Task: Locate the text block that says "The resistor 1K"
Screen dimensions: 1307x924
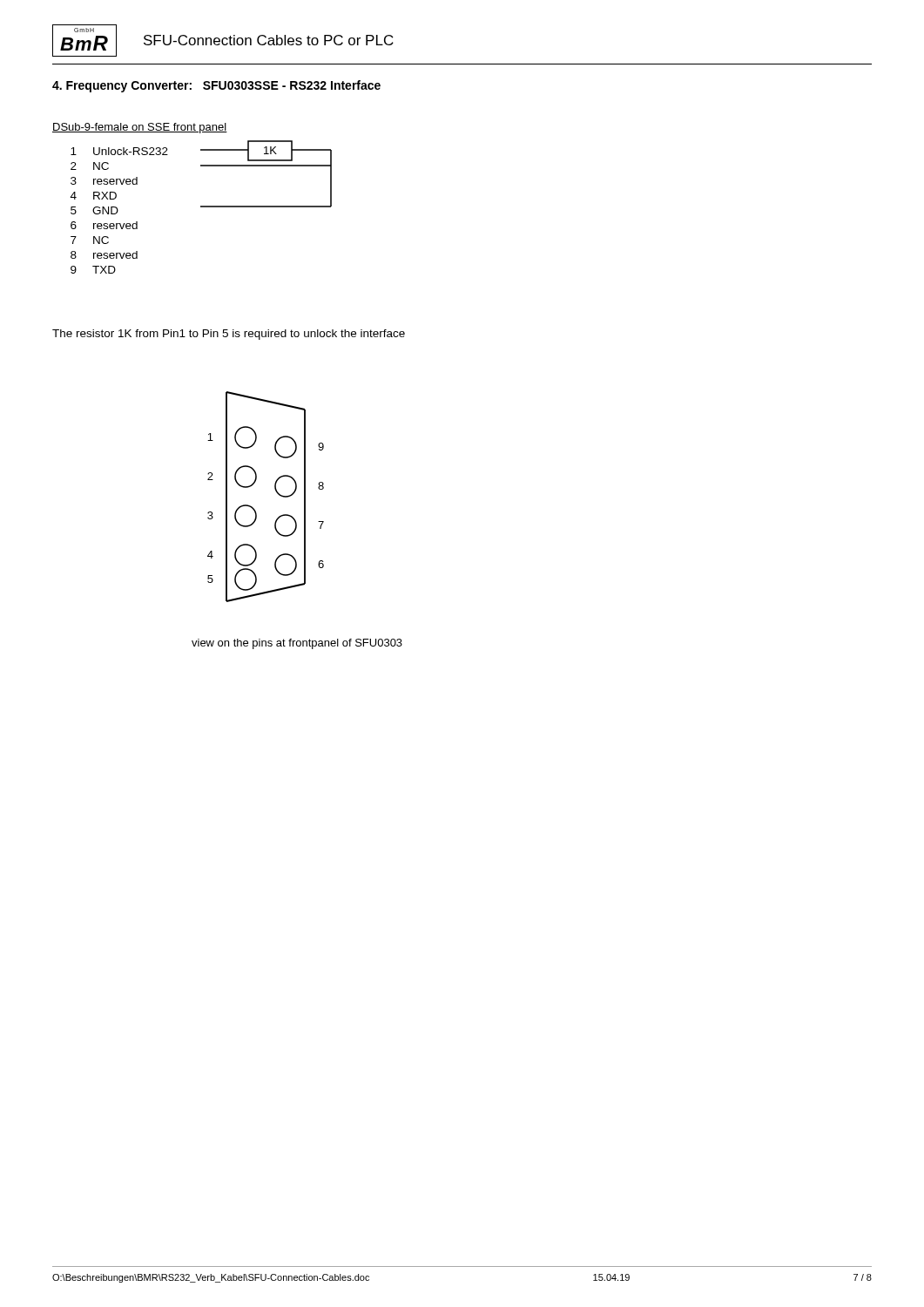Action: (229, 333)
